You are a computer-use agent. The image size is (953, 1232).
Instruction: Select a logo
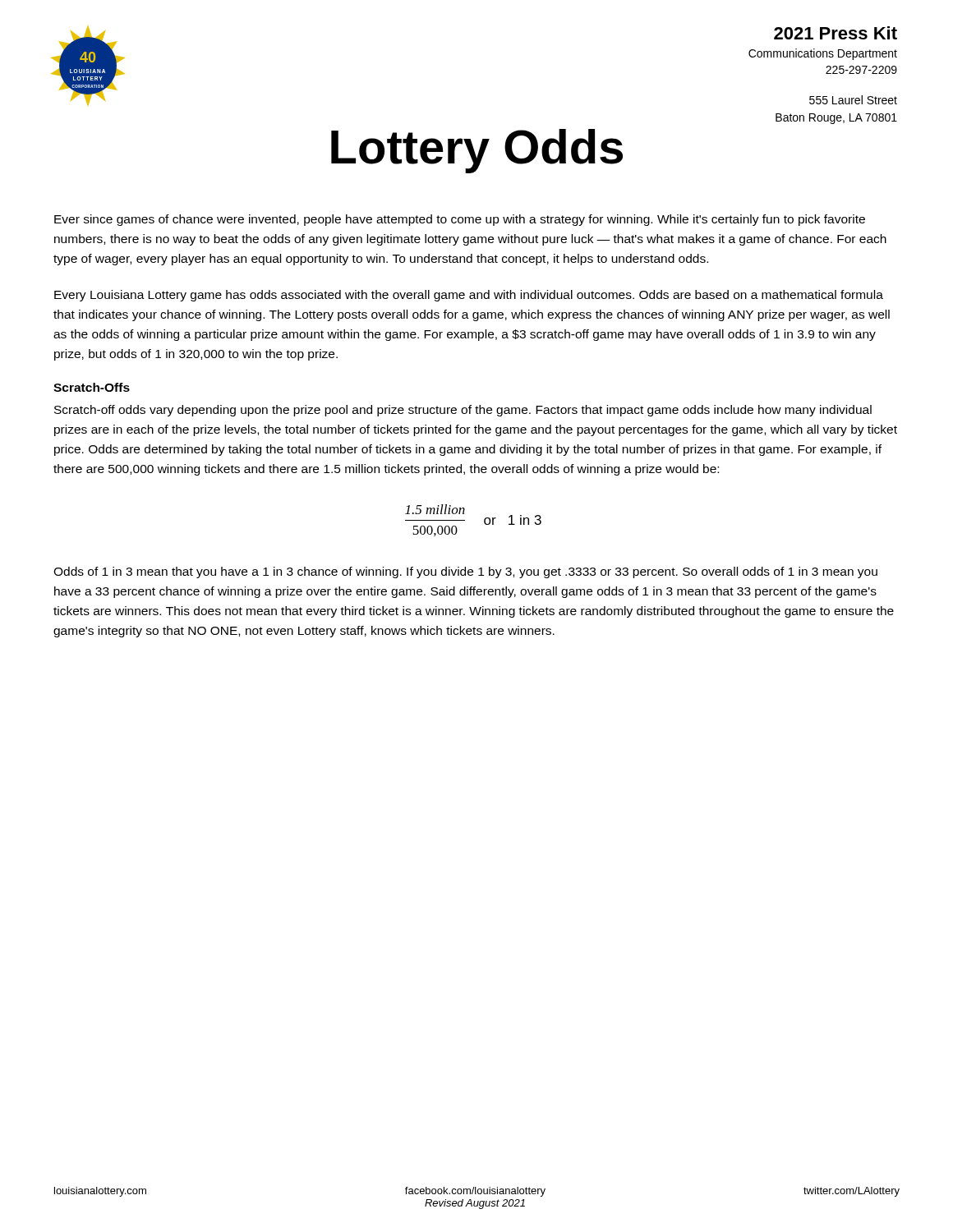(x=88, y=66)
